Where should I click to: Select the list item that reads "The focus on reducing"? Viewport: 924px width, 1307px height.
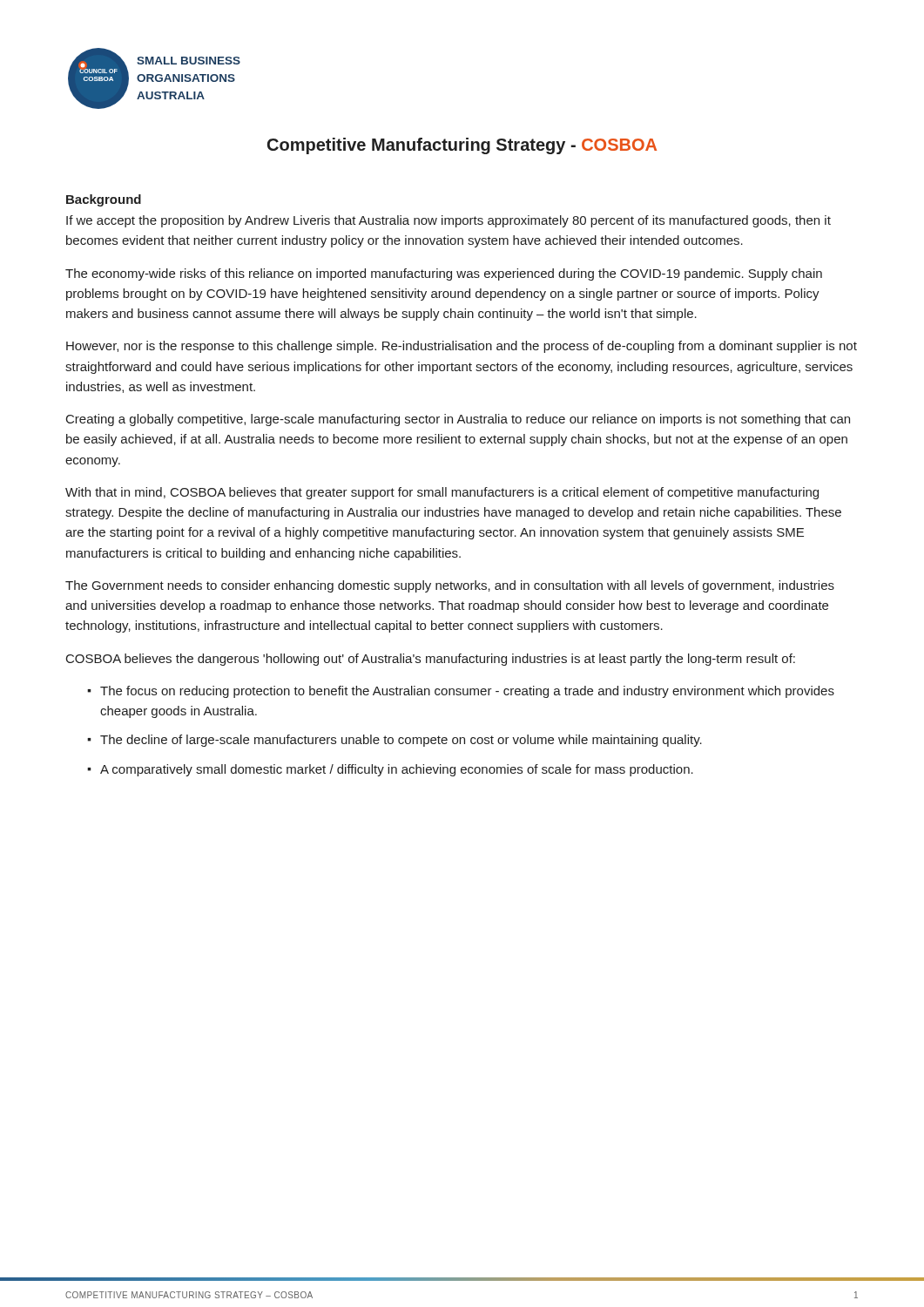(467, 700)
